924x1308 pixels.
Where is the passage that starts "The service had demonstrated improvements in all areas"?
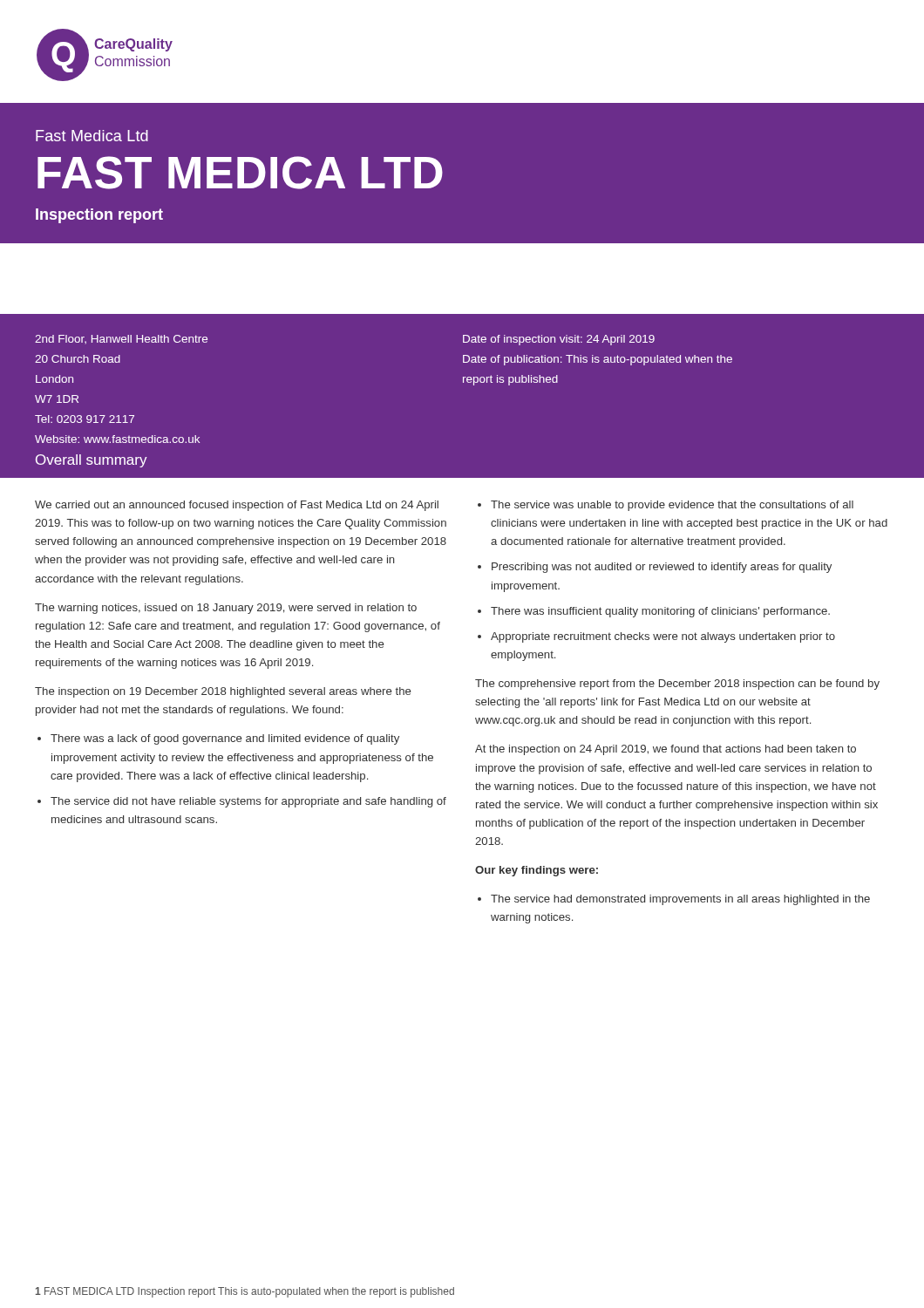click(681, 908)
